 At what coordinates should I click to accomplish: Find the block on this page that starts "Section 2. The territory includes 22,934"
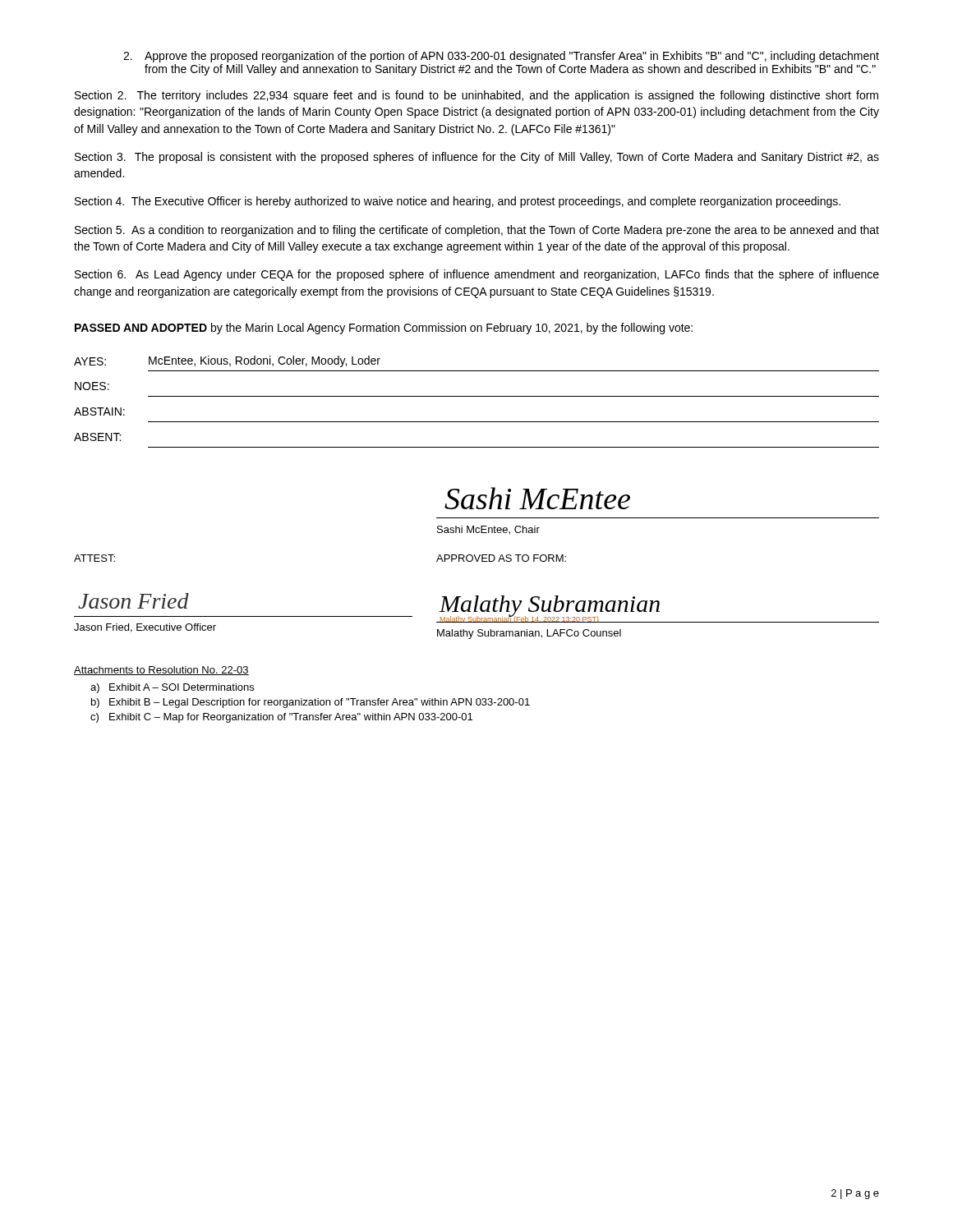pyautogui.click(x=476, y=112)
